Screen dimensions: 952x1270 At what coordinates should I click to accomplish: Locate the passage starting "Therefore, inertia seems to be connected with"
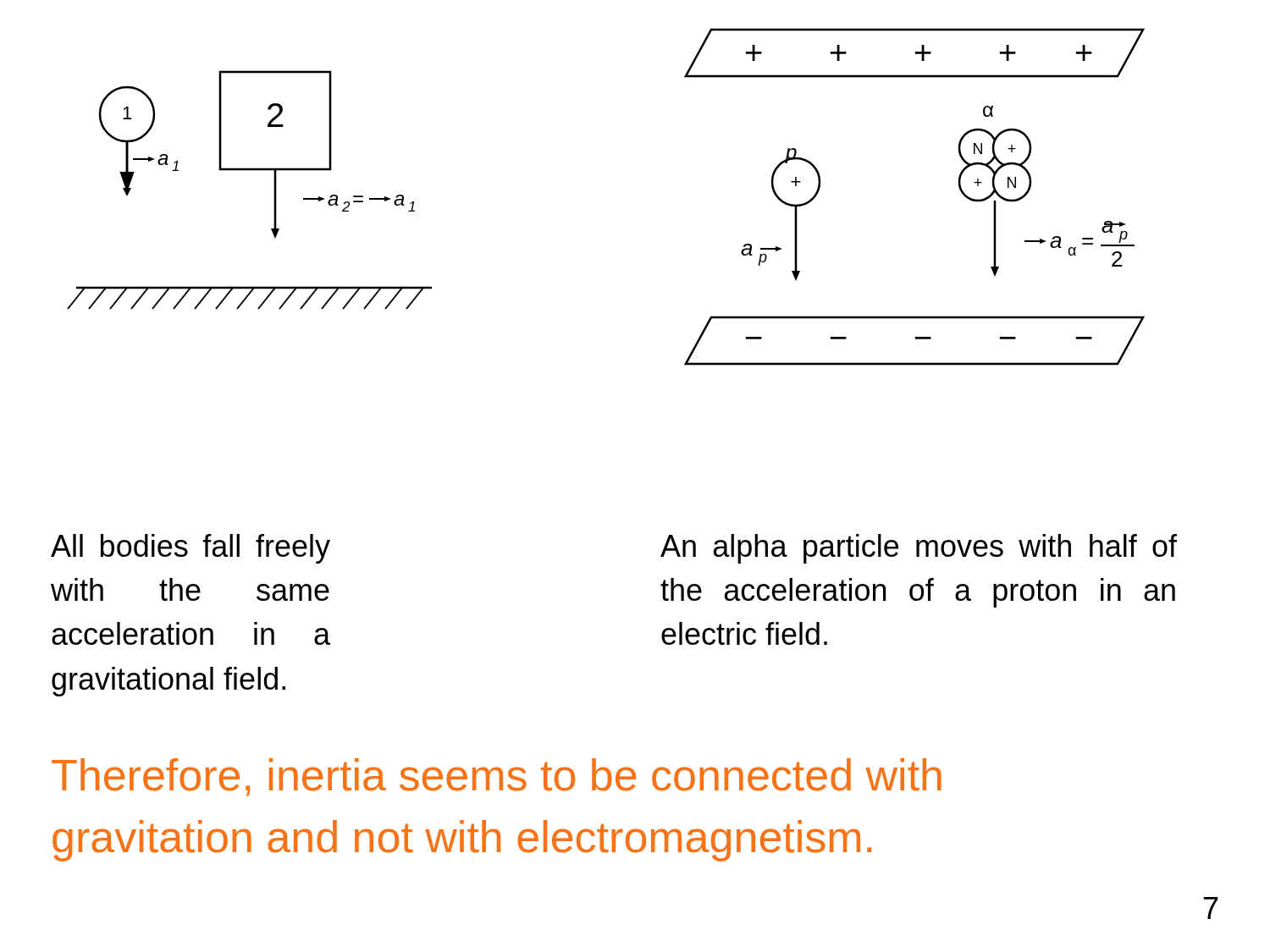tap(497, 806)
